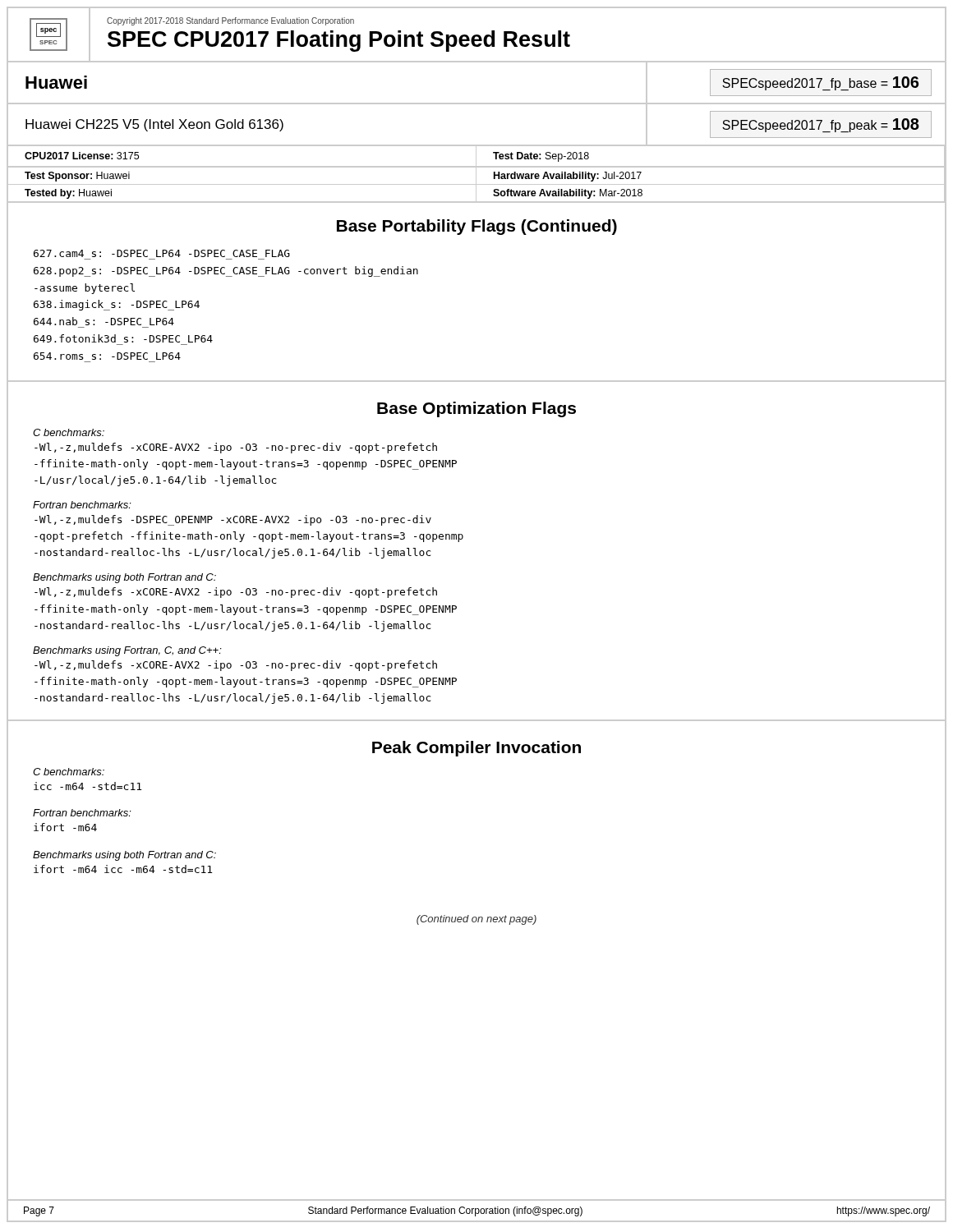The height and width of the screenshot is (1232, 953).
Task: Find the text block that says "cam4_s: -DSPEC_LP64 -DSPEC_CASE_FLAG"
Action: (162, 253)
